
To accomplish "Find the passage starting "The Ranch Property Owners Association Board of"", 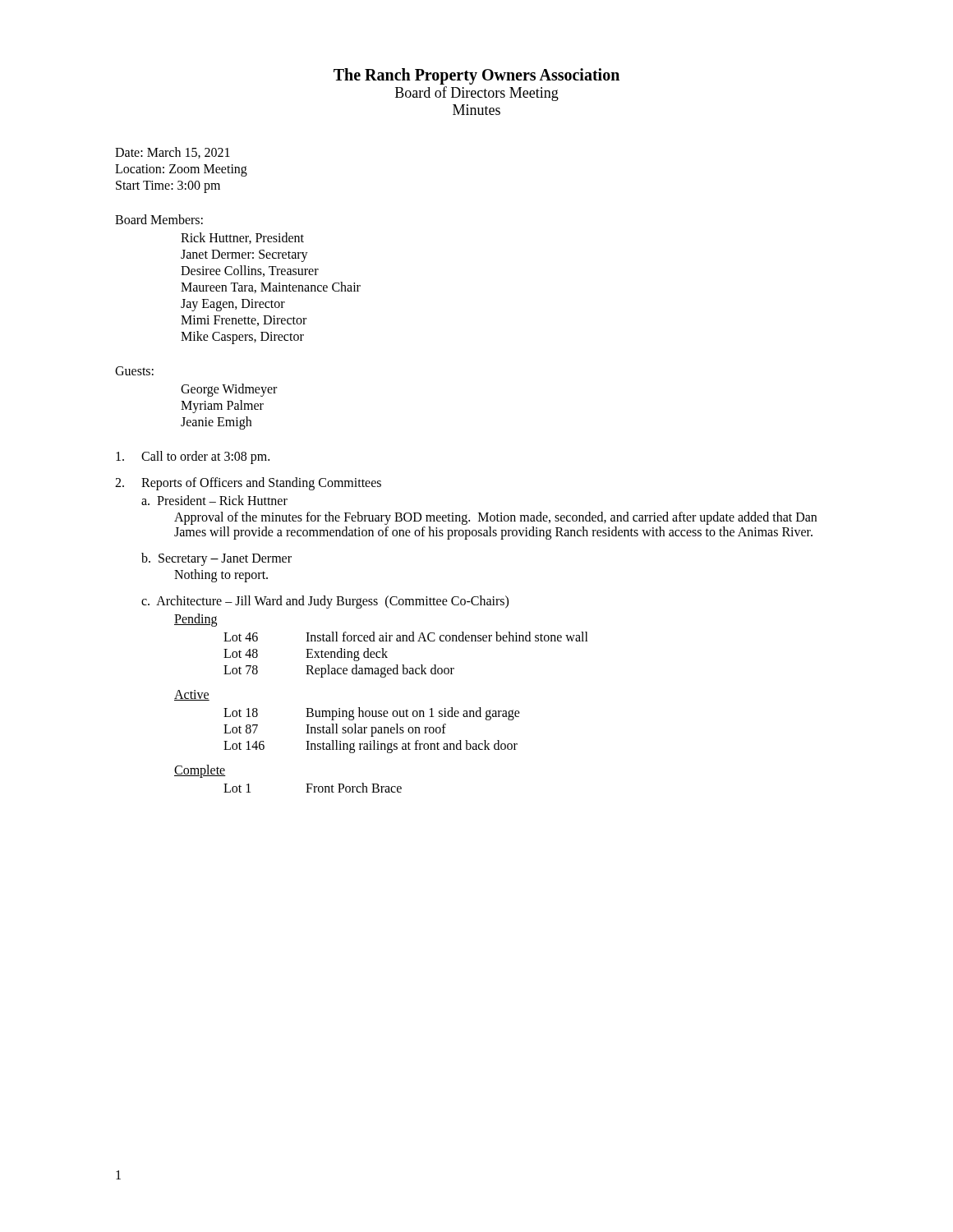I will pyautogui.click(x=476, y=92).
